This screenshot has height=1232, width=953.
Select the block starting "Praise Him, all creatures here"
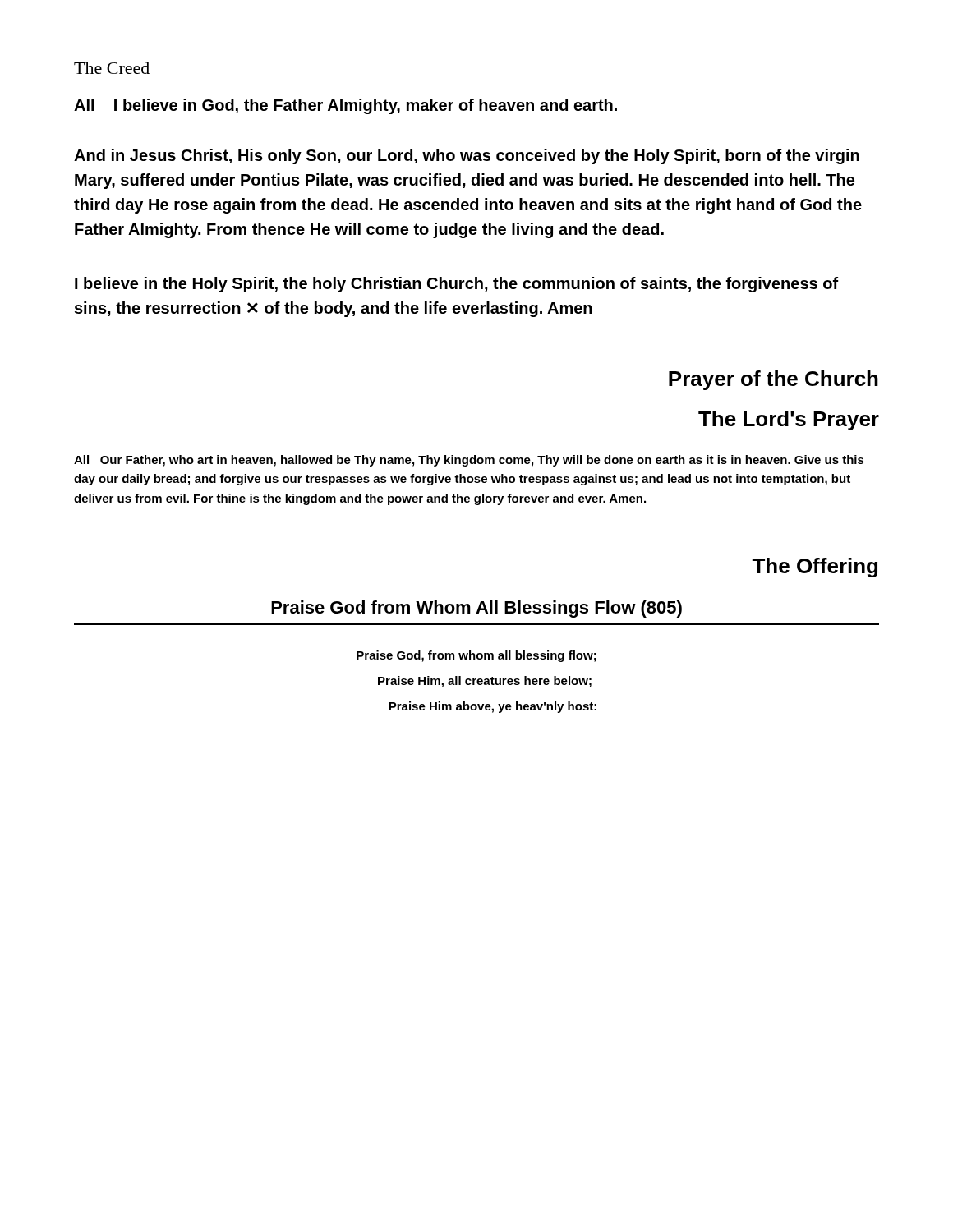click(x=485, y=680)
